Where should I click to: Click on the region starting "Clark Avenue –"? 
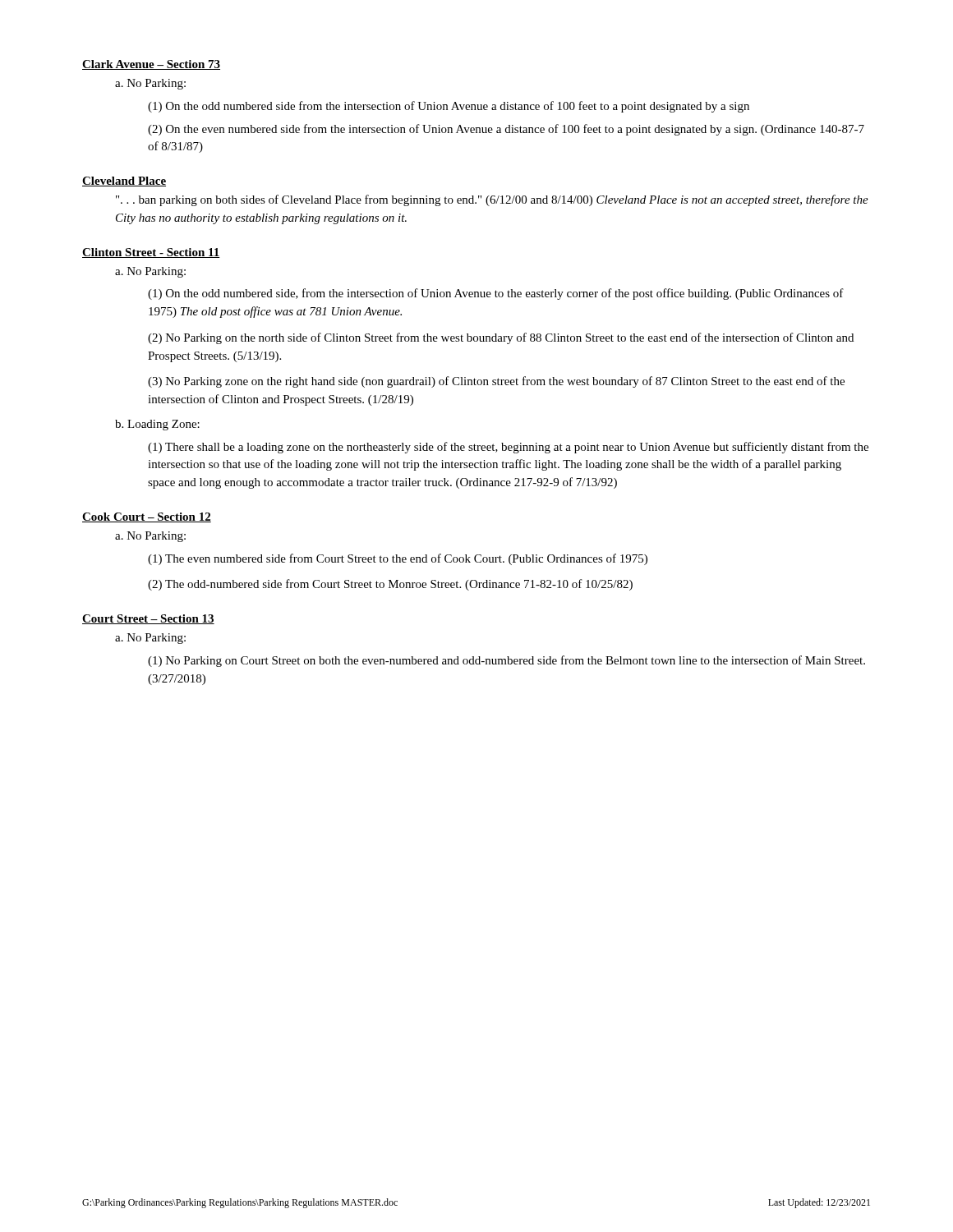pyautogui.click(x=151, y=64)
